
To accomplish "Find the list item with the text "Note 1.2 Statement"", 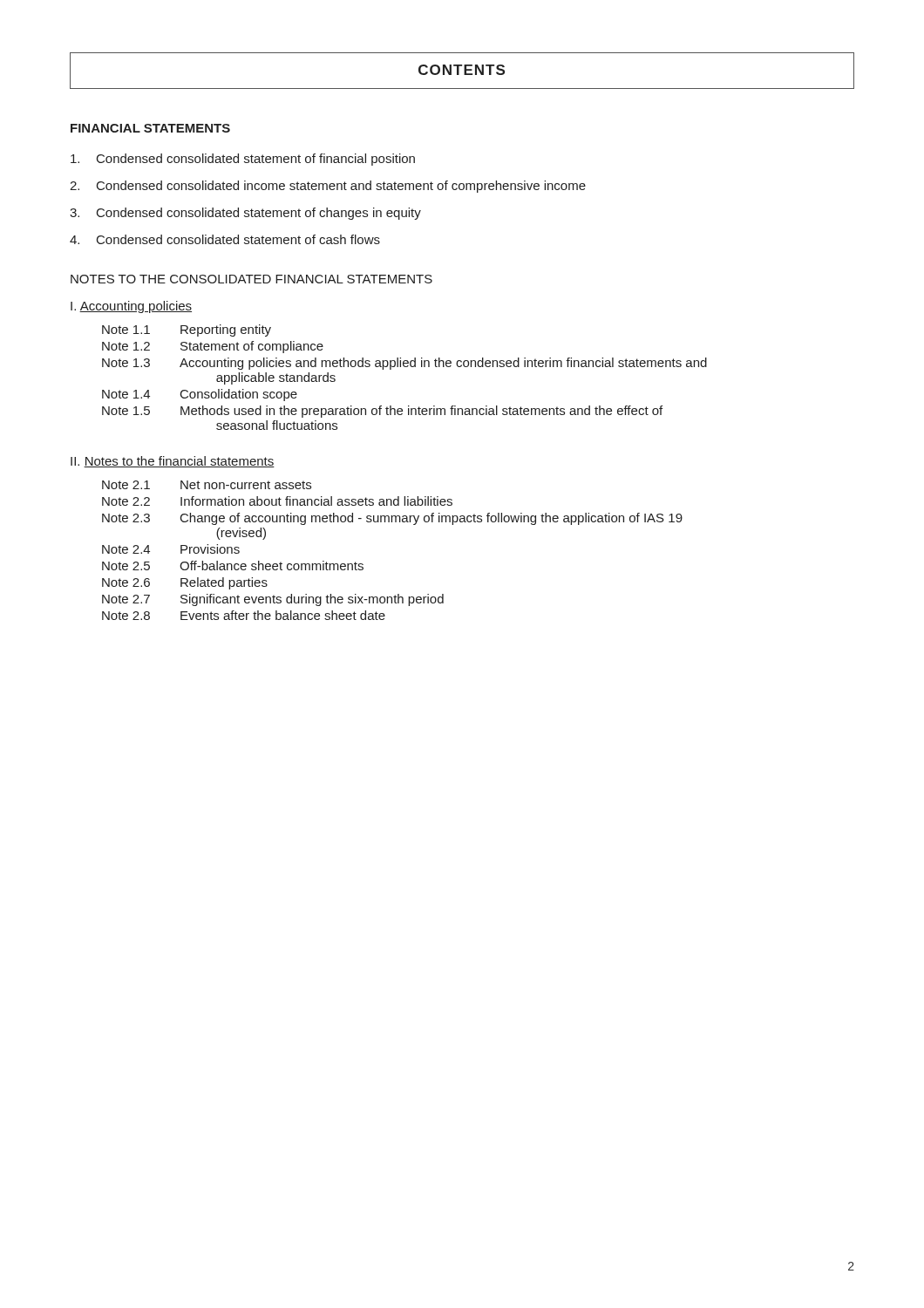I will pyautogui.click(x=212, y=346).
